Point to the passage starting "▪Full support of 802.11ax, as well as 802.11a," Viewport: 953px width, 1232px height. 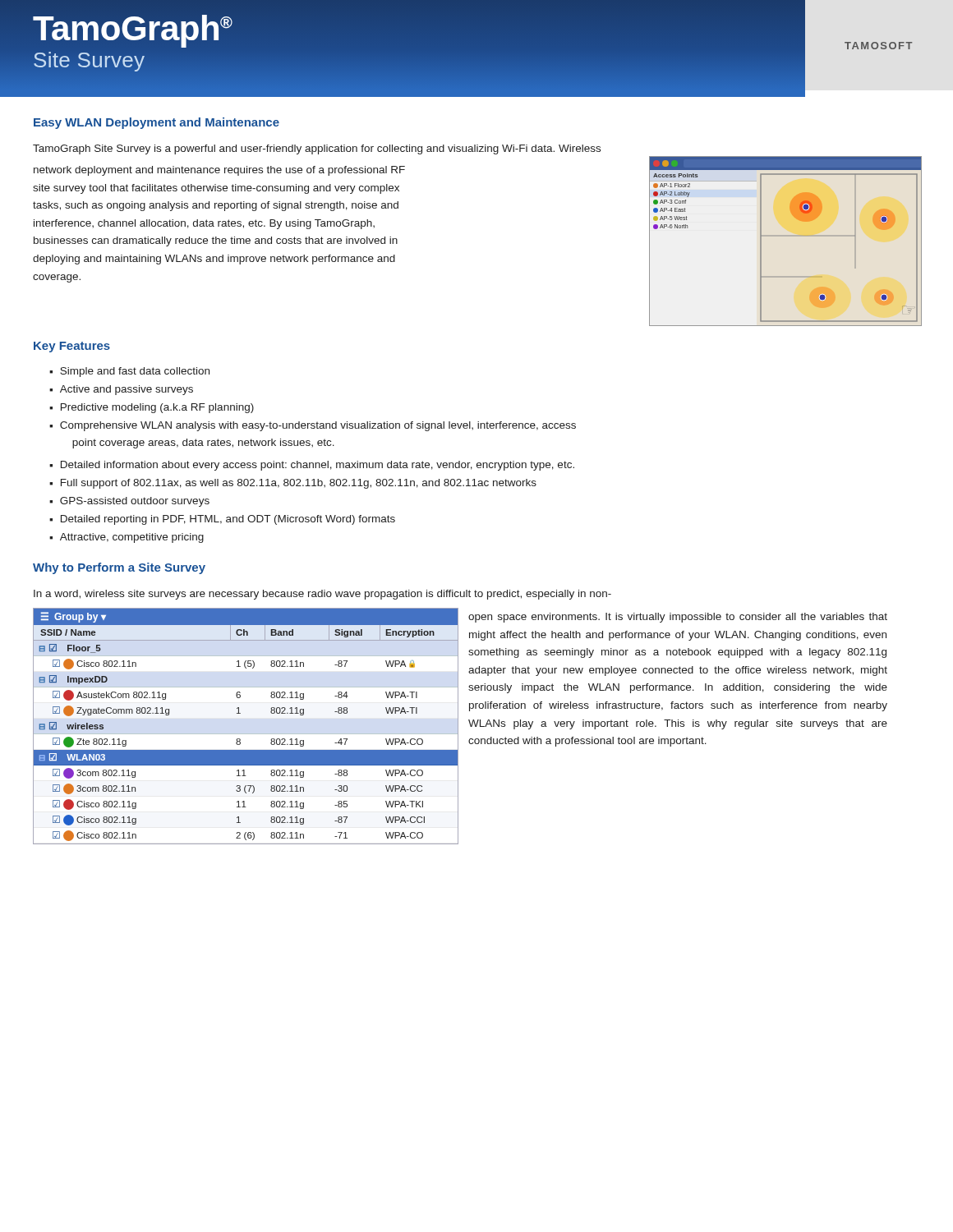[293, 484]
